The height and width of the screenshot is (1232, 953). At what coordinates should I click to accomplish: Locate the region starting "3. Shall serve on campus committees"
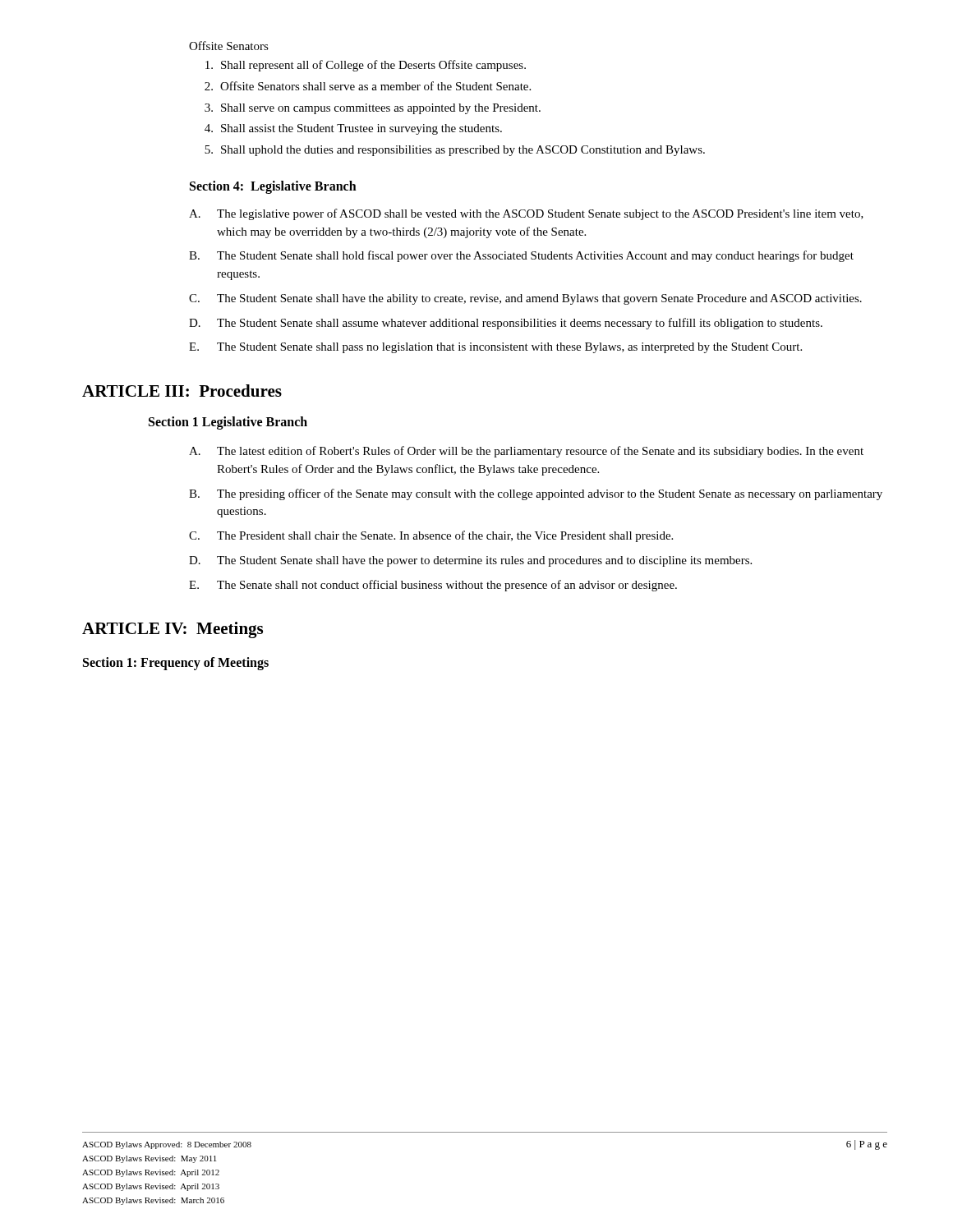[538, 108]
